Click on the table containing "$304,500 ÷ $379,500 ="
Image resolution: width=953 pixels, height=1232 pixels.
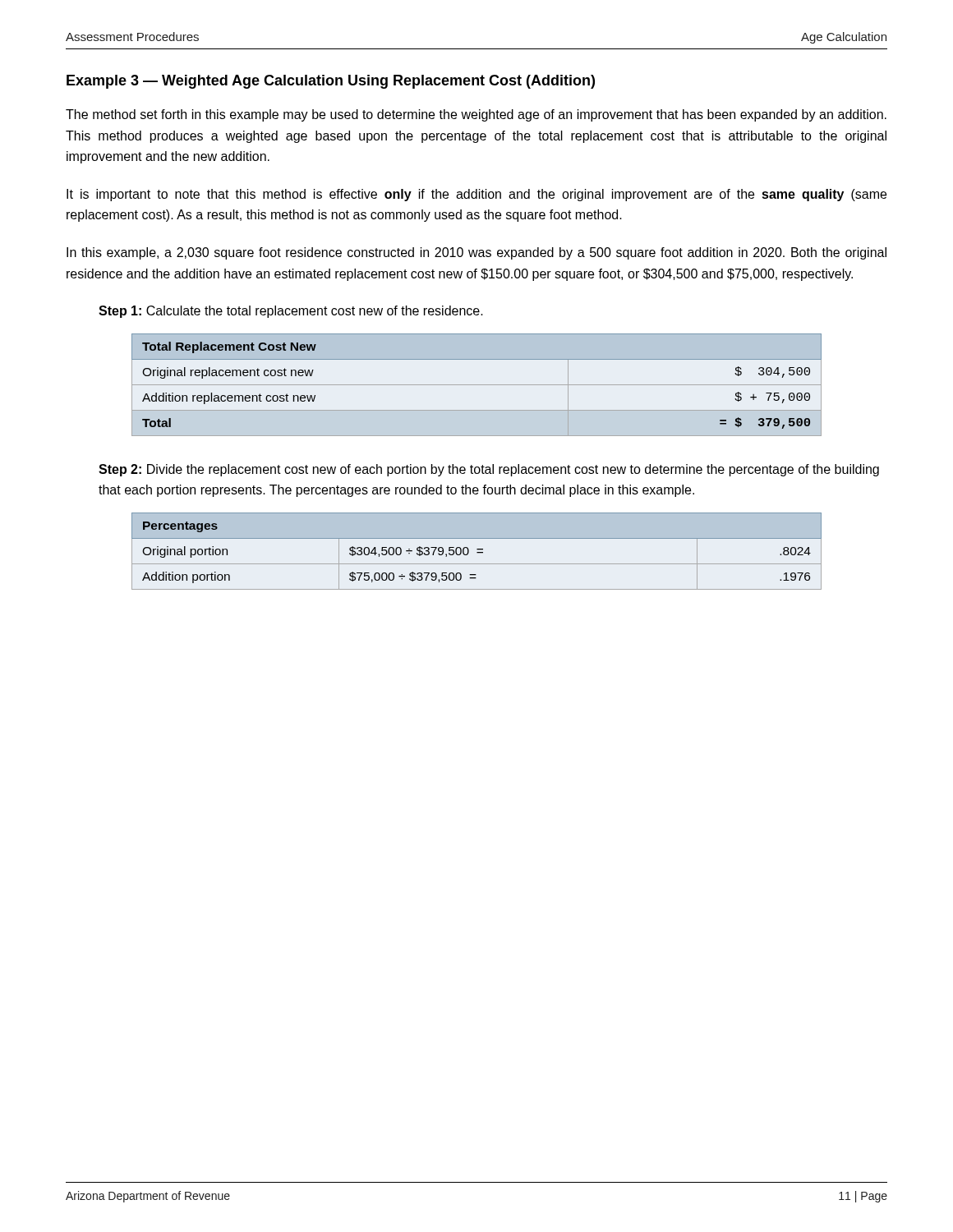476,551
